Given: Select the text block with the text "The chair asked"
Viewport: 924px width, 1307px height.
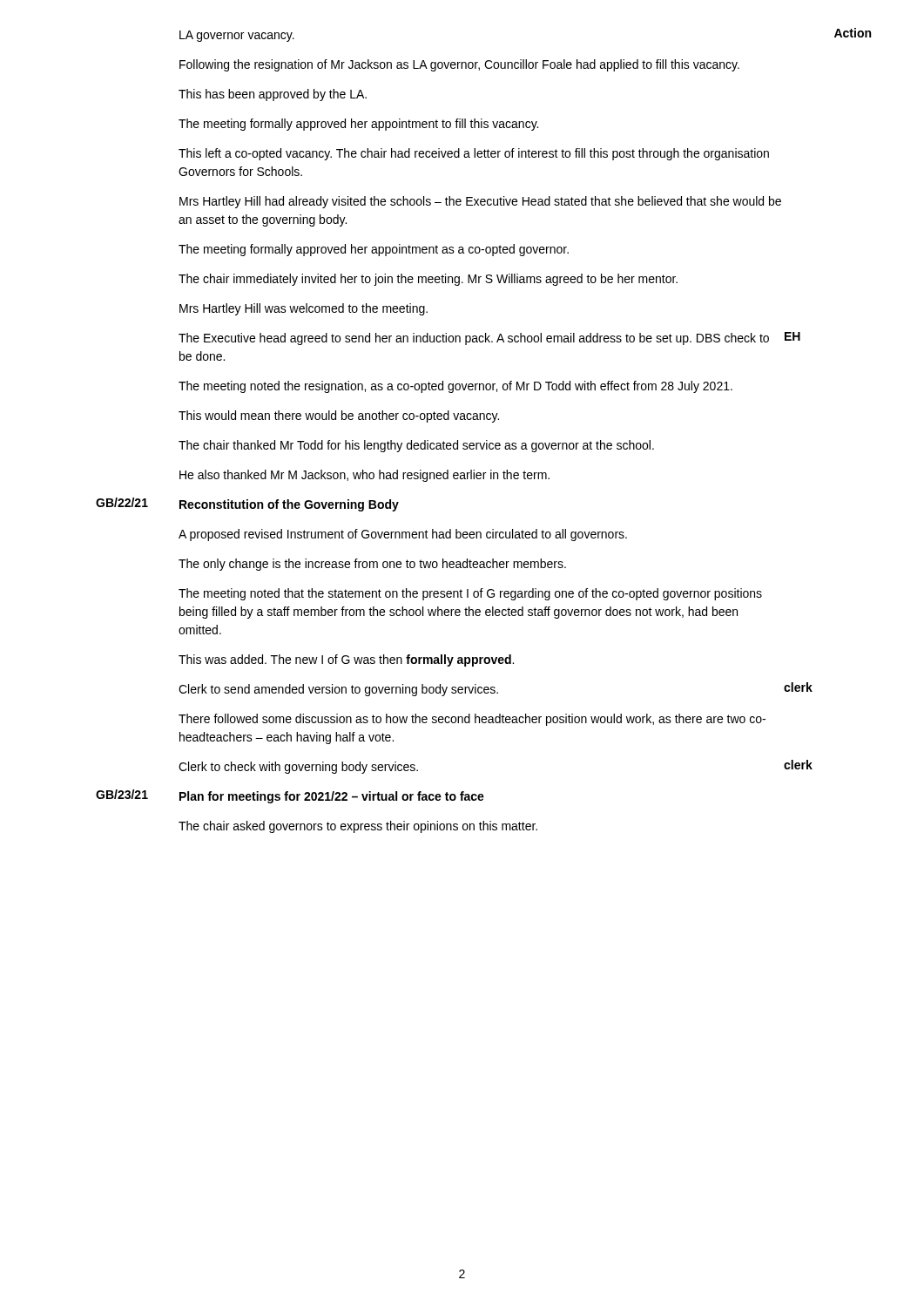Looking at the screenshot, I should click(358, 826).
